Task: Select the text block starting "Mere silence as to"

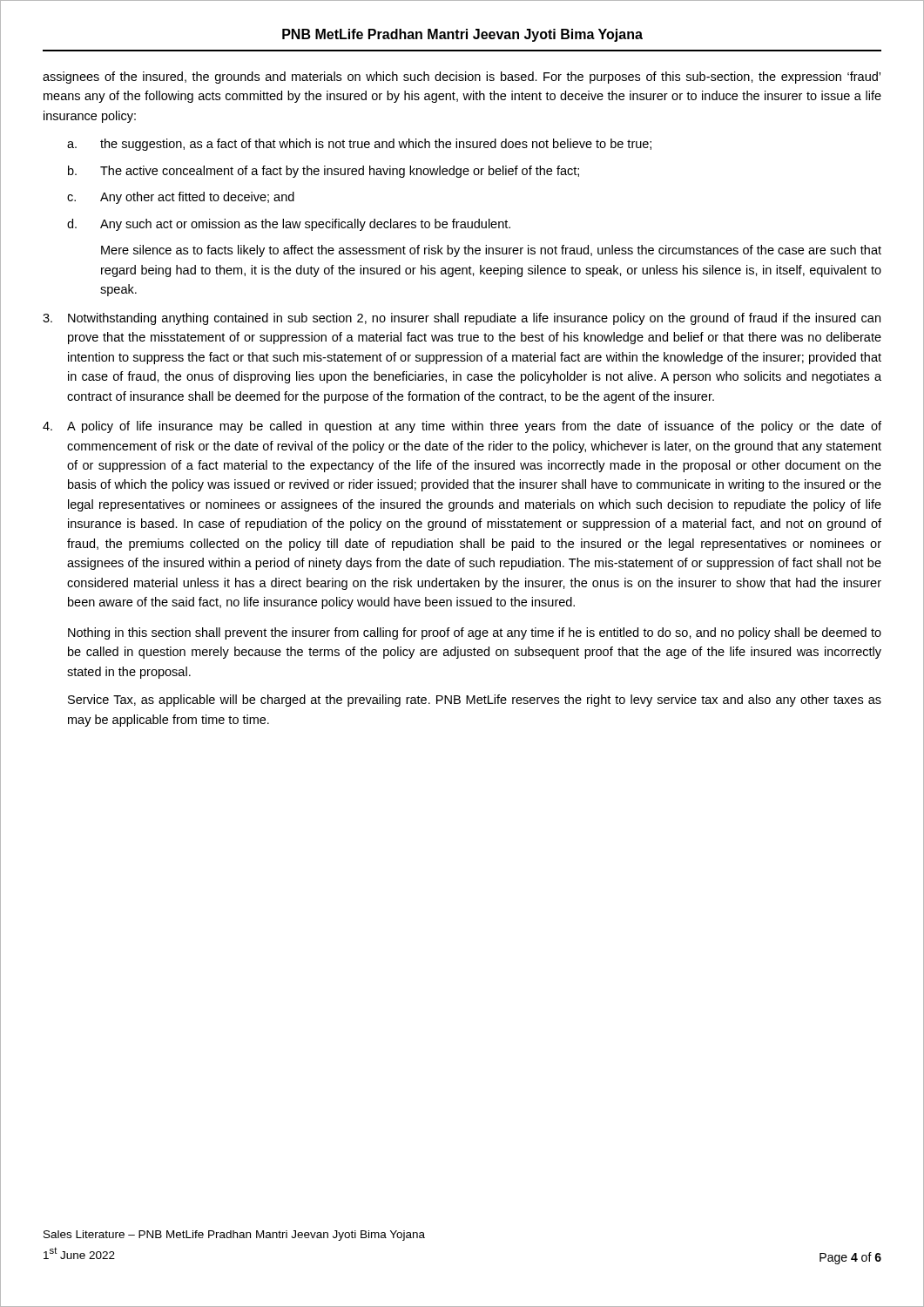Action: tap(491, 270)
